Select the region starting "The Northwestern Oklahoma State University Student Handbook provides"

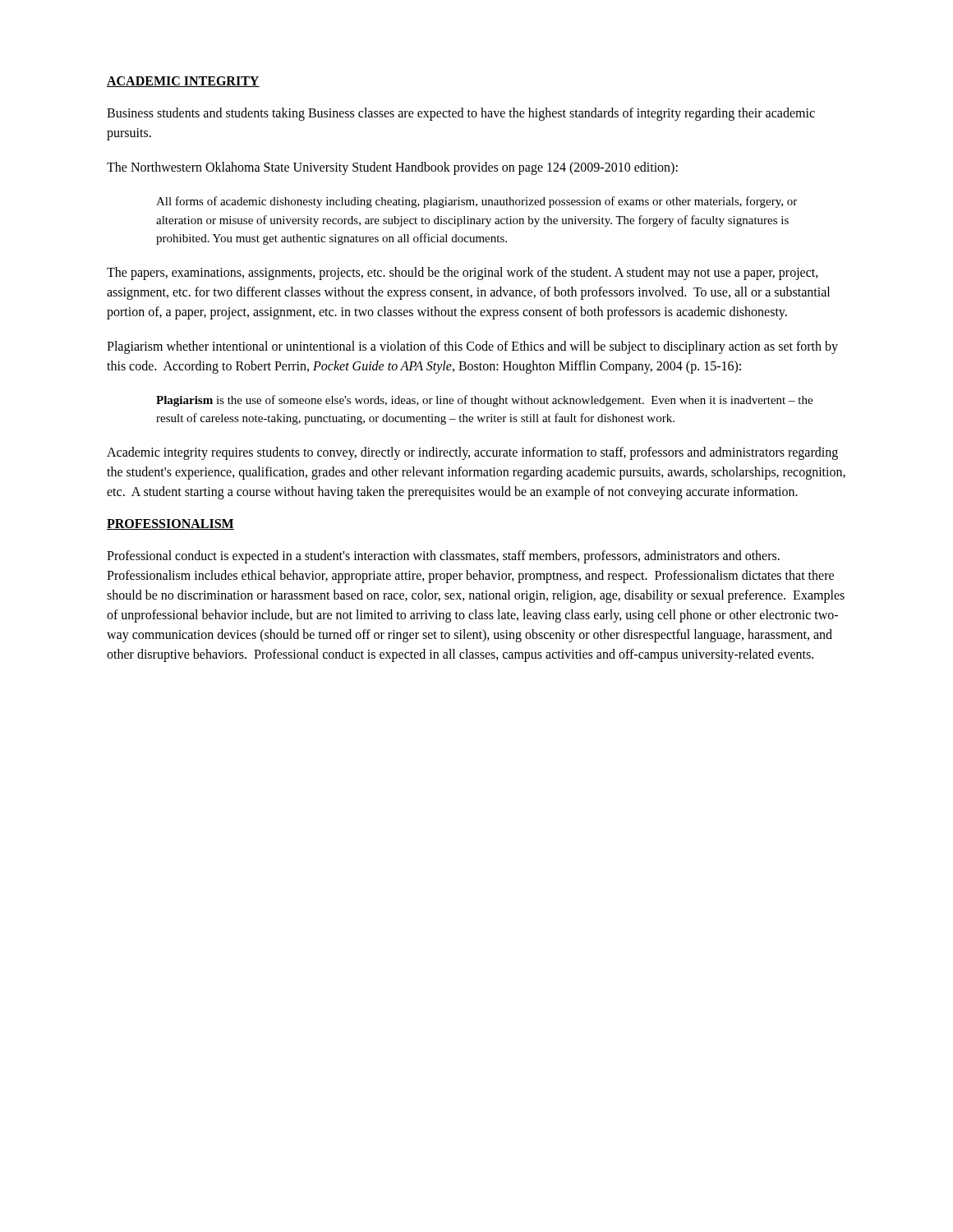pyautogui.click(x=393, y=167)
